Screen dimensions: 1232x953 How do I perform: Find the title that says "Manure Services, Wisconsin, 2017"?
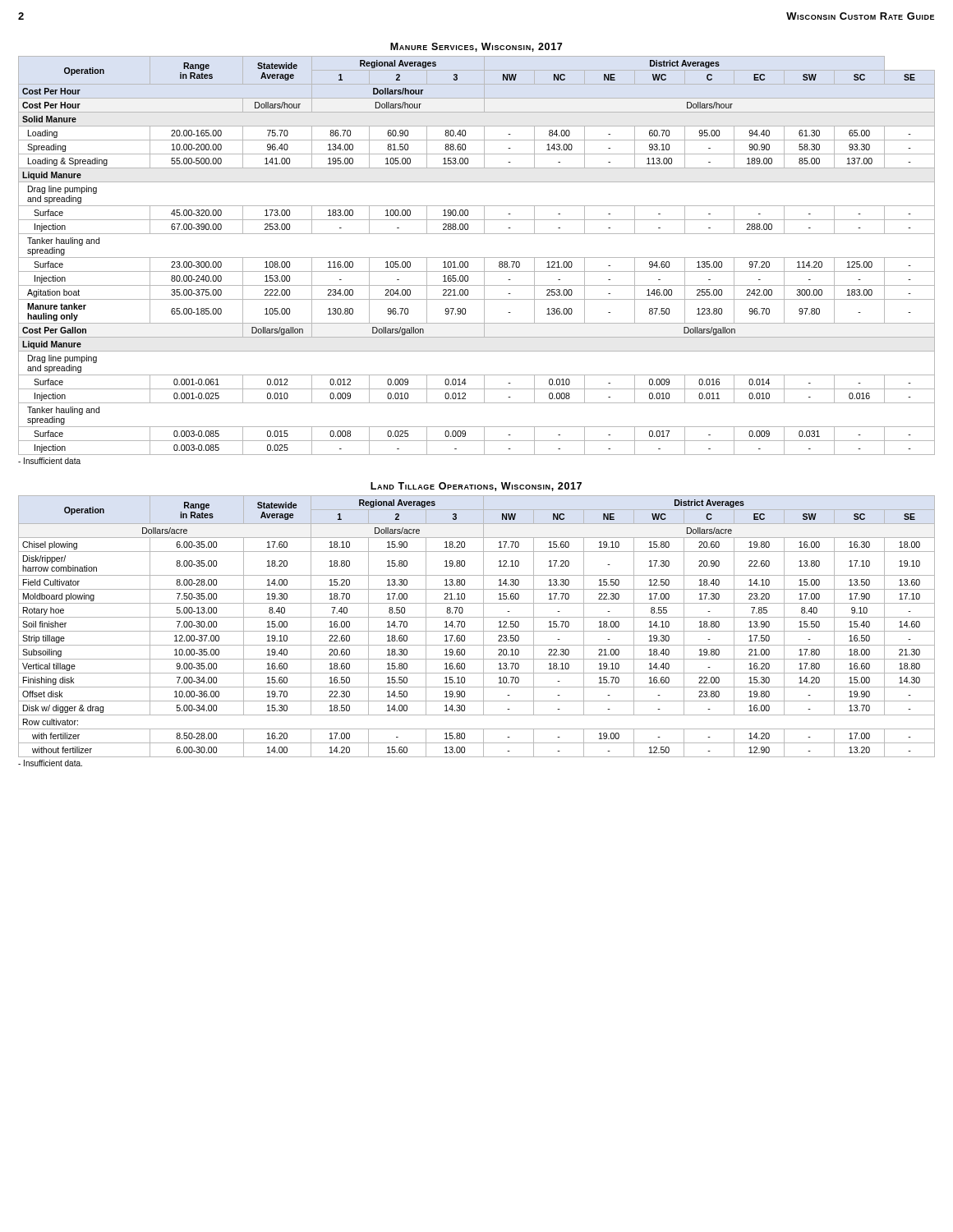[476, 47]
